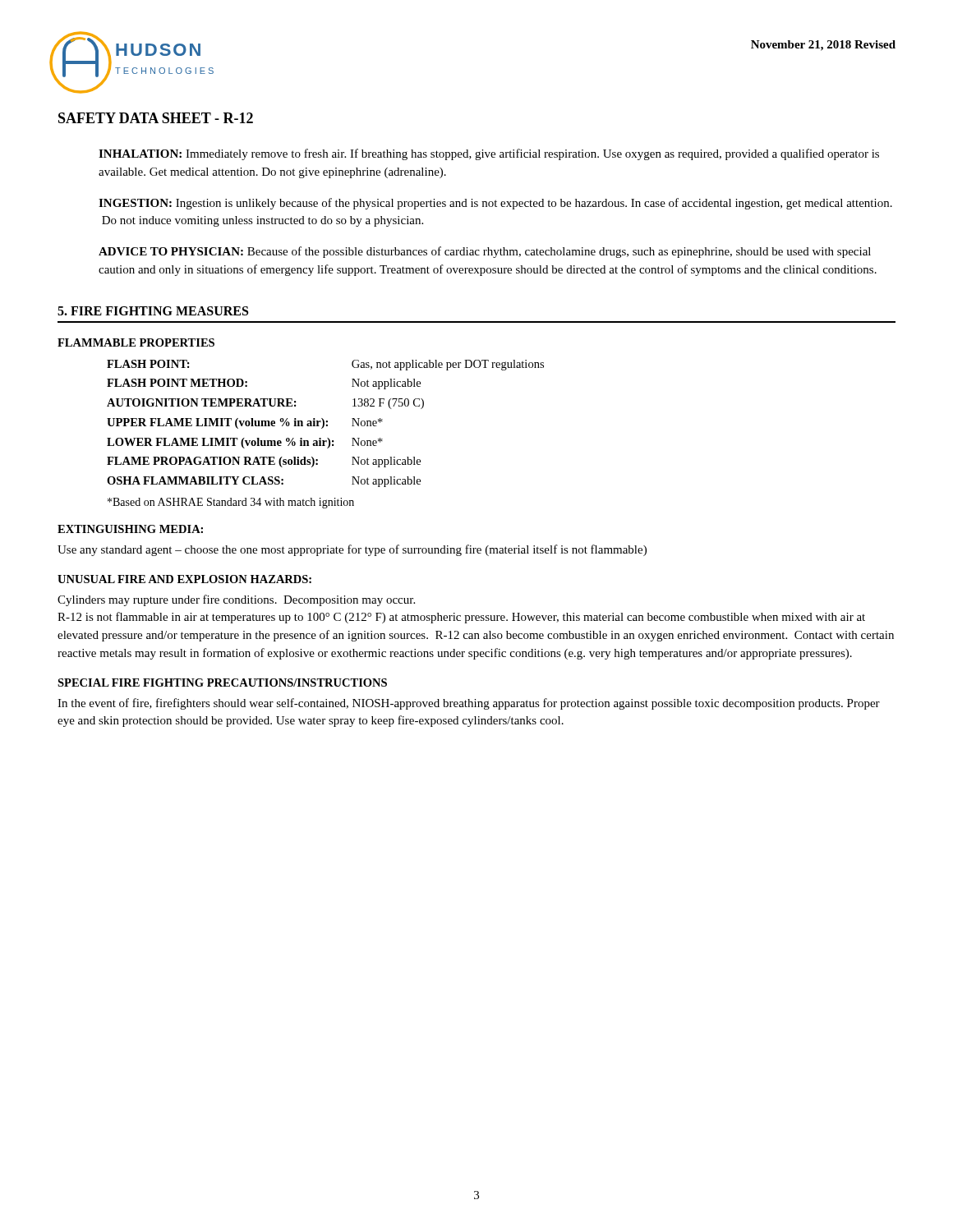Screen dimensions: 1232x953
Task: Where does it say "SPECIAL FIRE FIGHTING PRECAUTIONS/INSTRUCTIONS"?
Action: click(222, 682)
